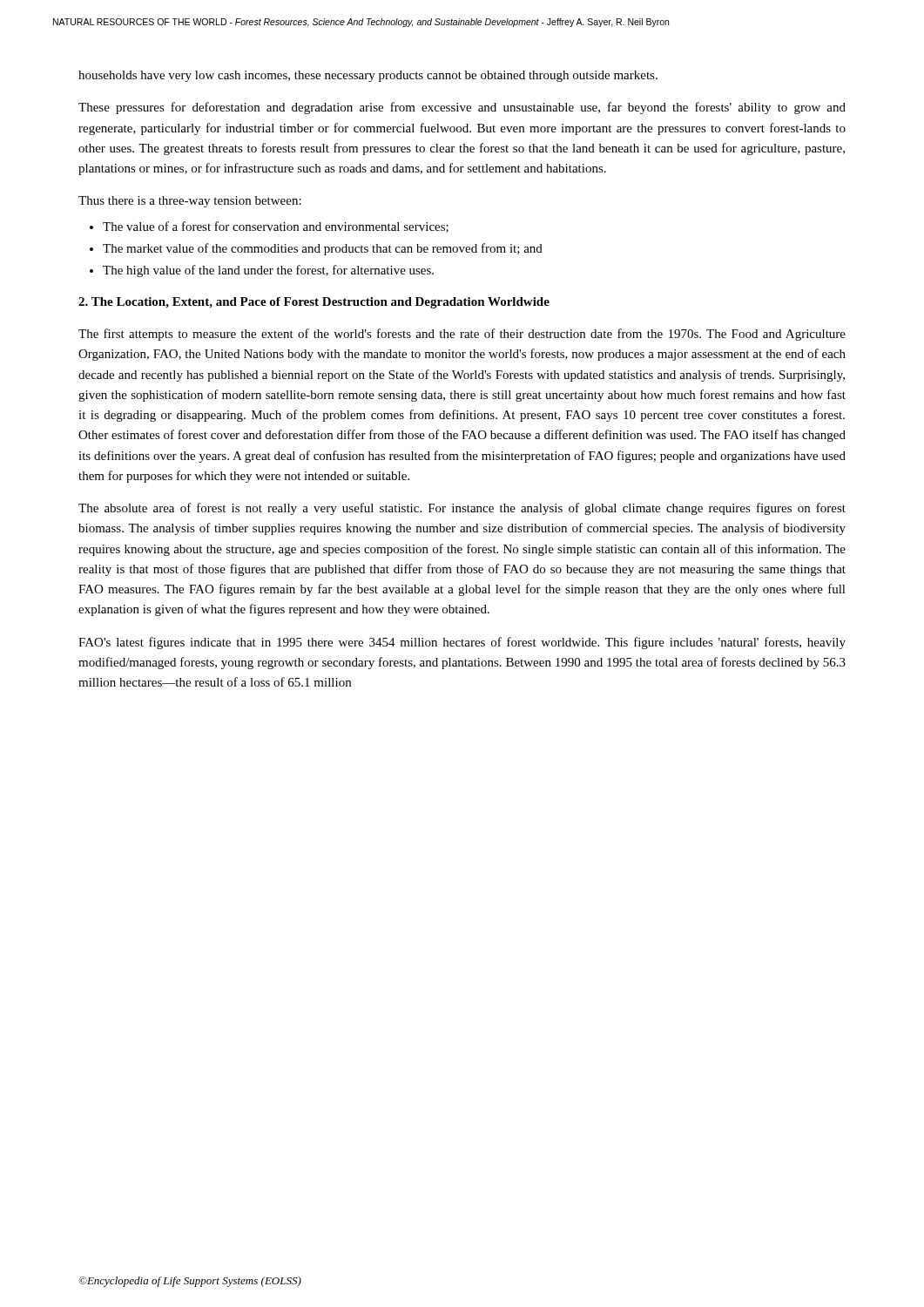Find the text block starting "The market value of"
Viewport: 924px width, 1307px height.
[323, 248]
